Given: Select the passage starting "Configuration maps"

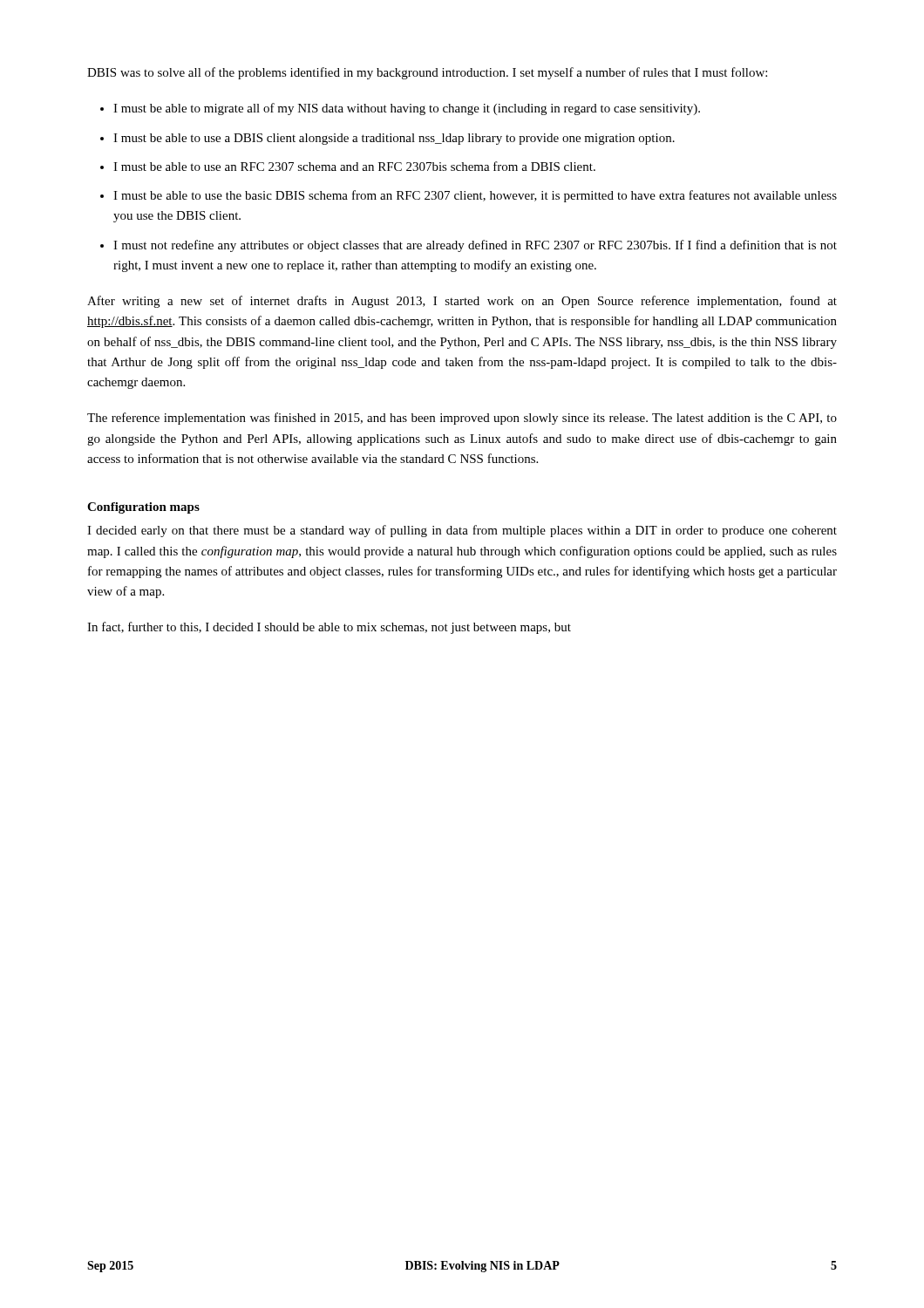Looking at the screenshot, I should pyautogui.click(x=143, y=508).
